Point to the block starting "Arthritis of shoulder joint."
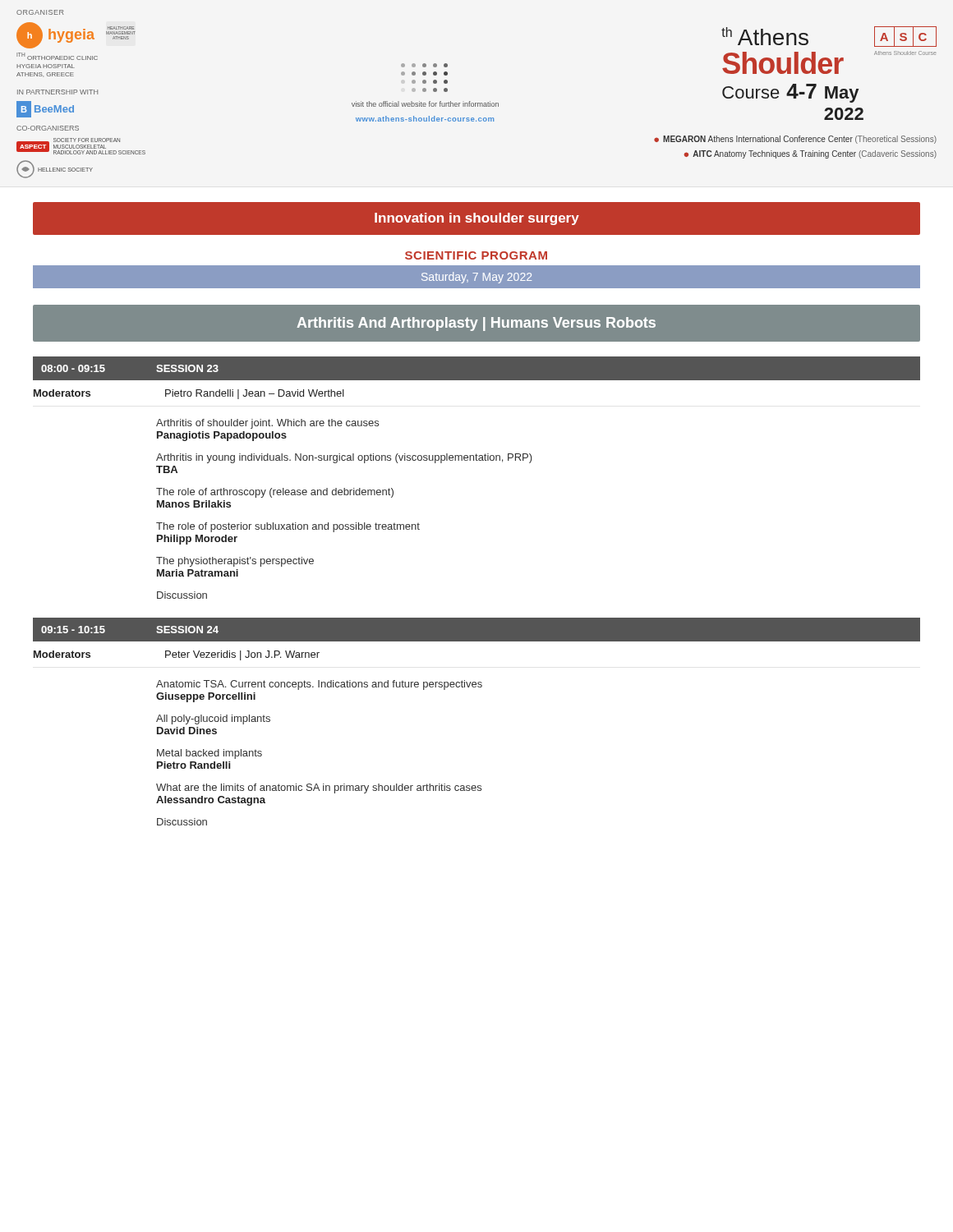This screenshot has height=1232, width=953. pyautogui.click(x=267, y=424)
